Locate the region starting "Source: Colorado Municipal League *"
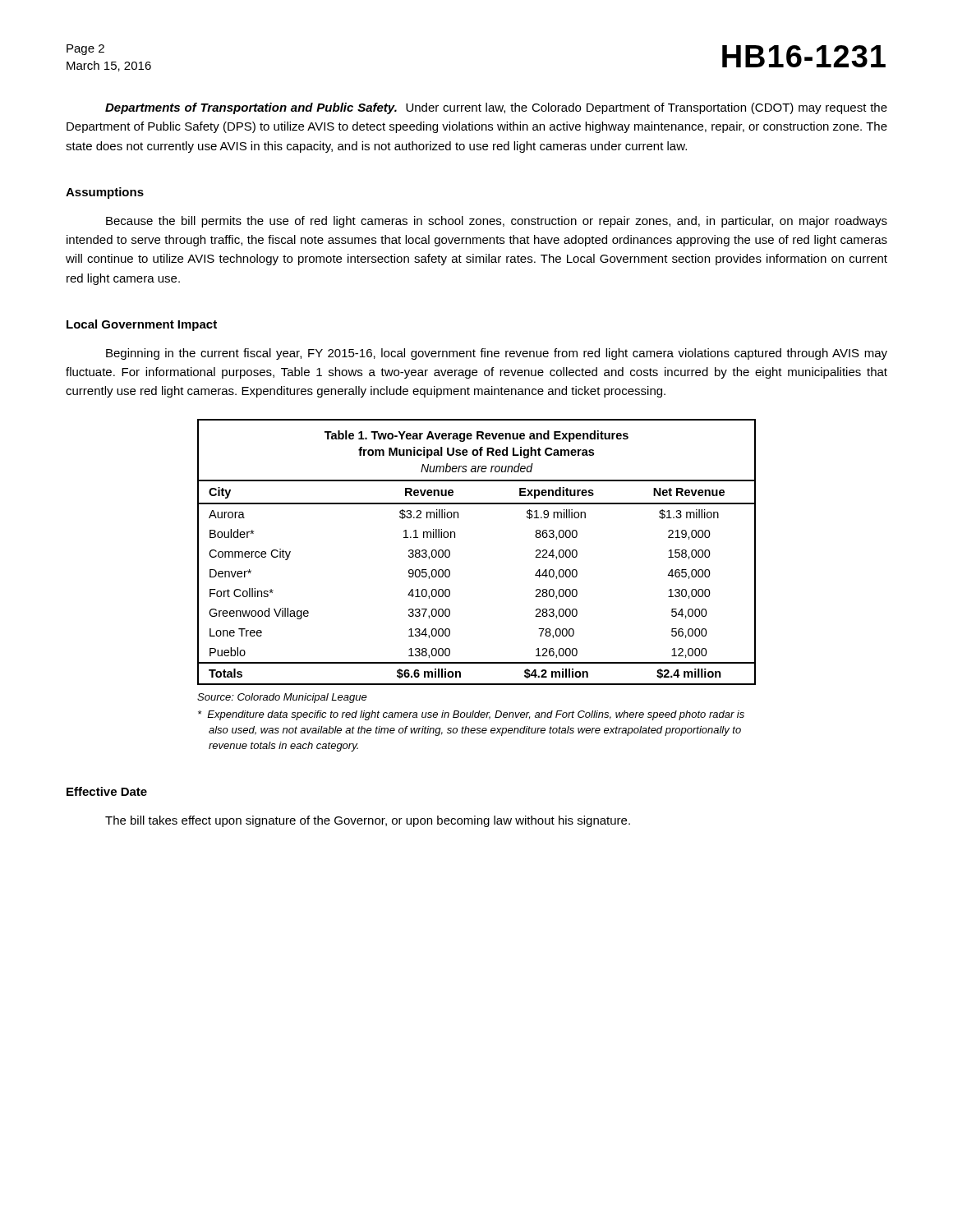 pos(476,722)
